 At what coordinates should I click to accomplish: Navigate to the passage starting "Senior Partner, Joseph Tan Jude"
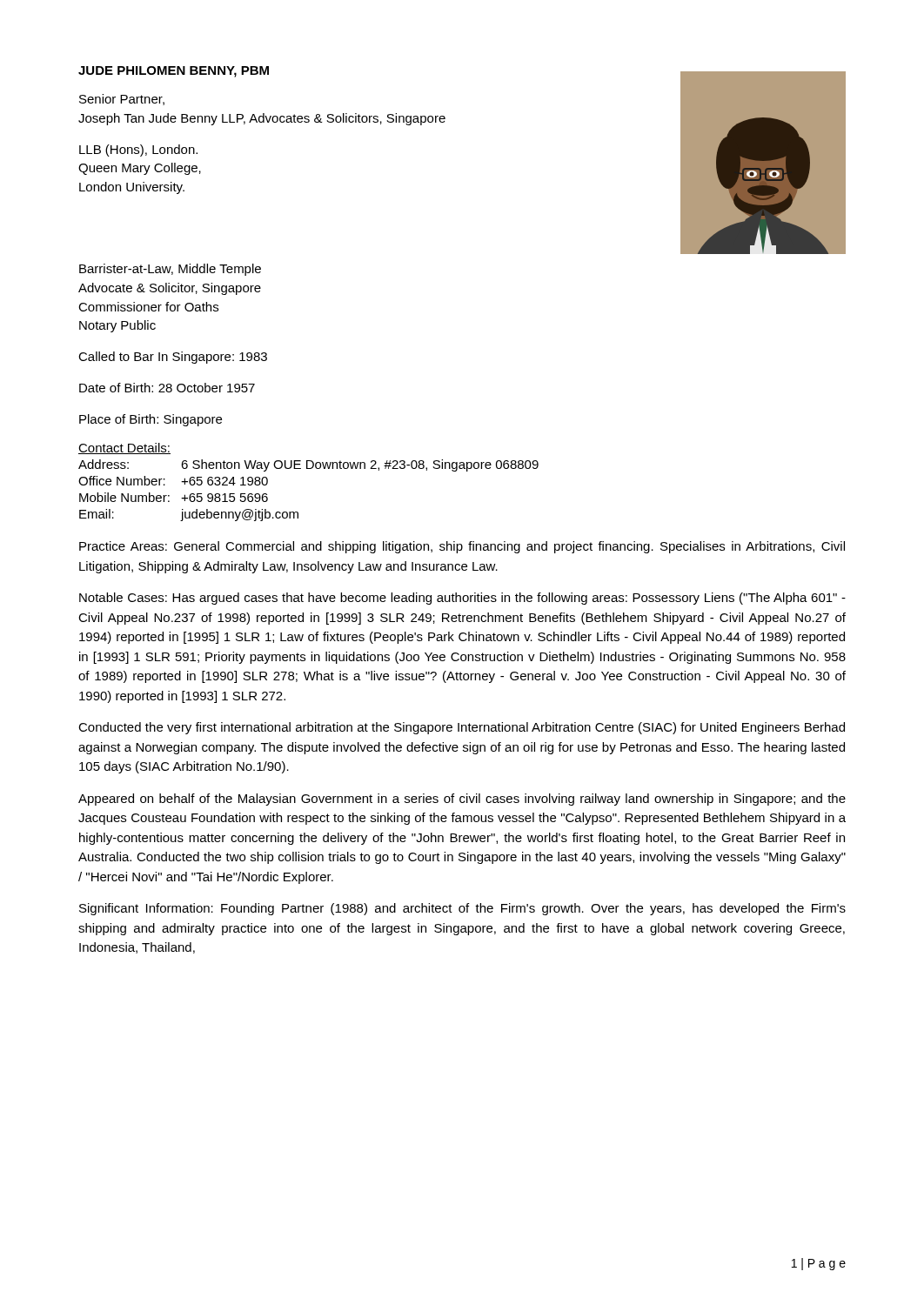click(x=262, y=108)
